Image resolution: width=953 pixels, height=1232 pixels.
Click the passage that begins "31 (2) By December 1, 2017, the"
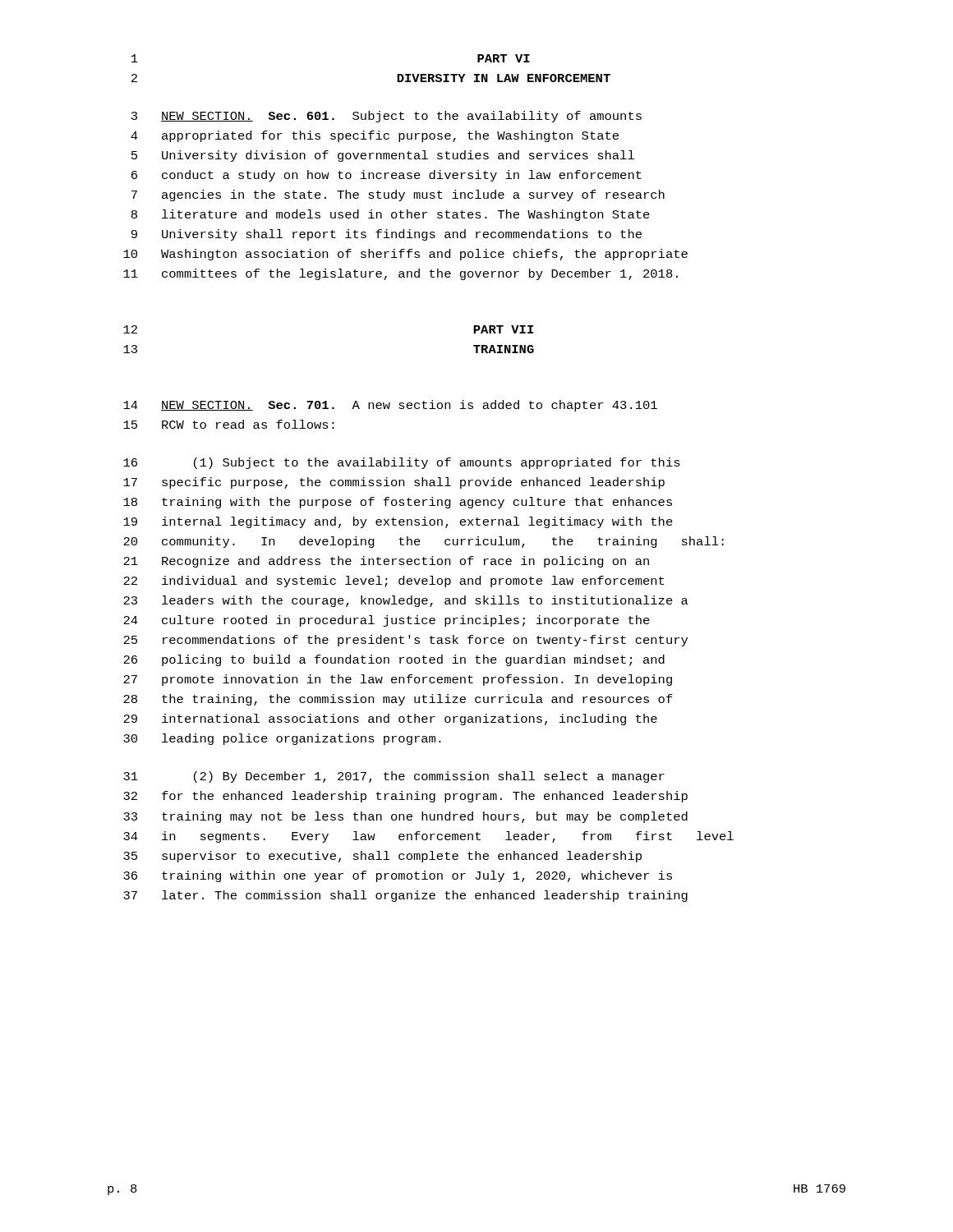click(476, 837)
